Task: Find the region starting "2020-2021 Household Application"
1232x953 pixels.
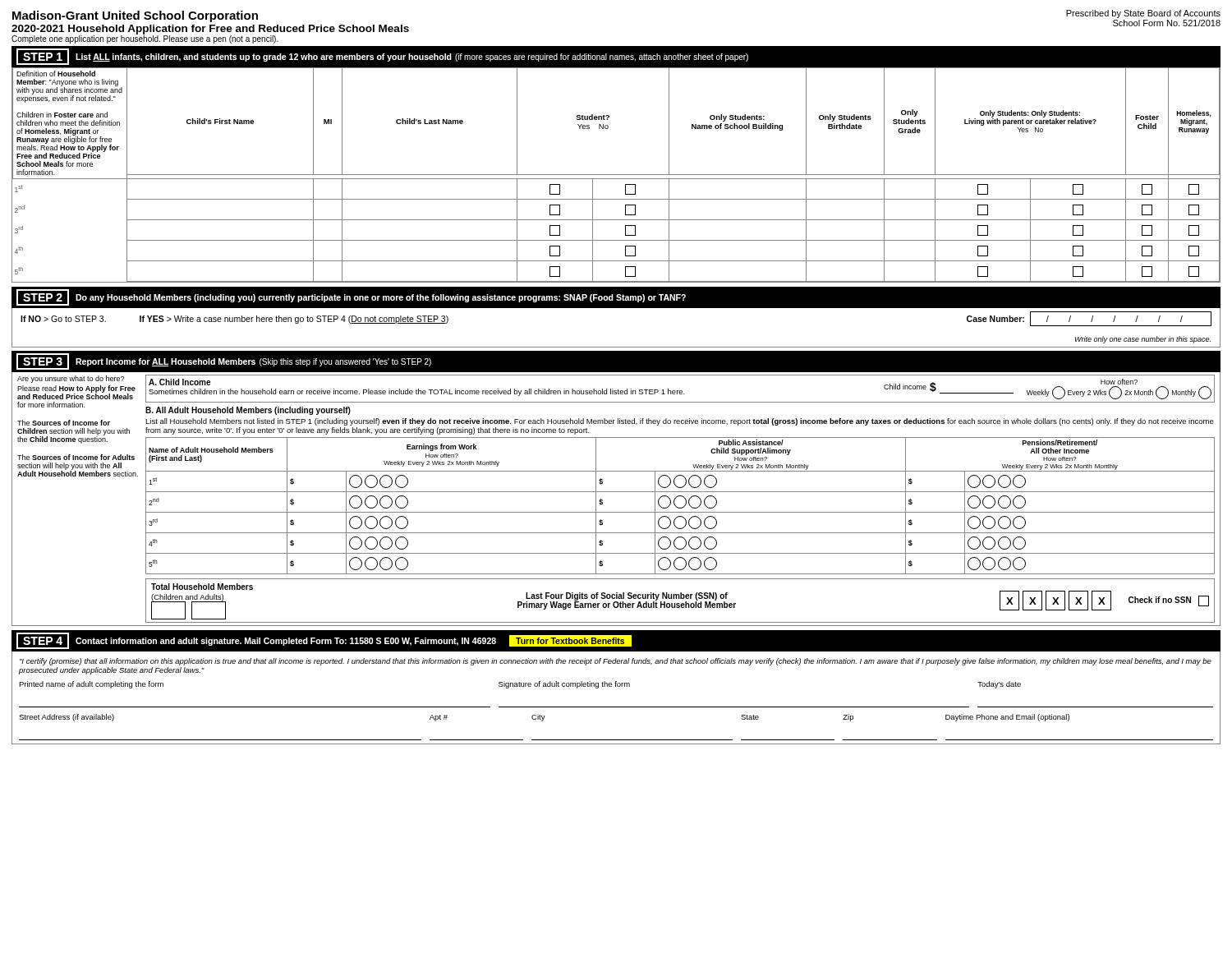Action: (x=210, y=28)
